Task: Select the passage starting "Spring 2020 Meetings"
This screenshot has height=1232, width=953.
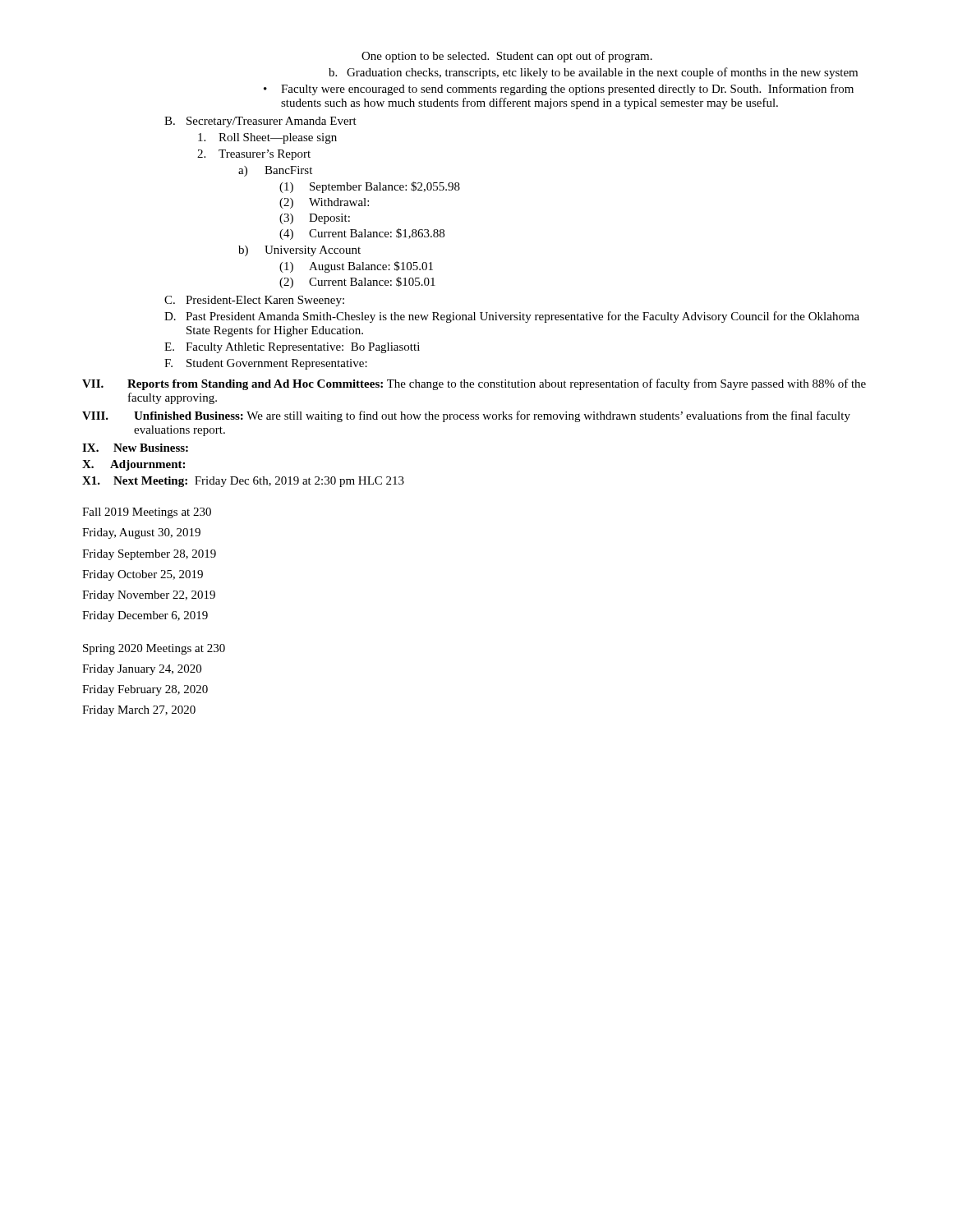Action: [154, 649]
